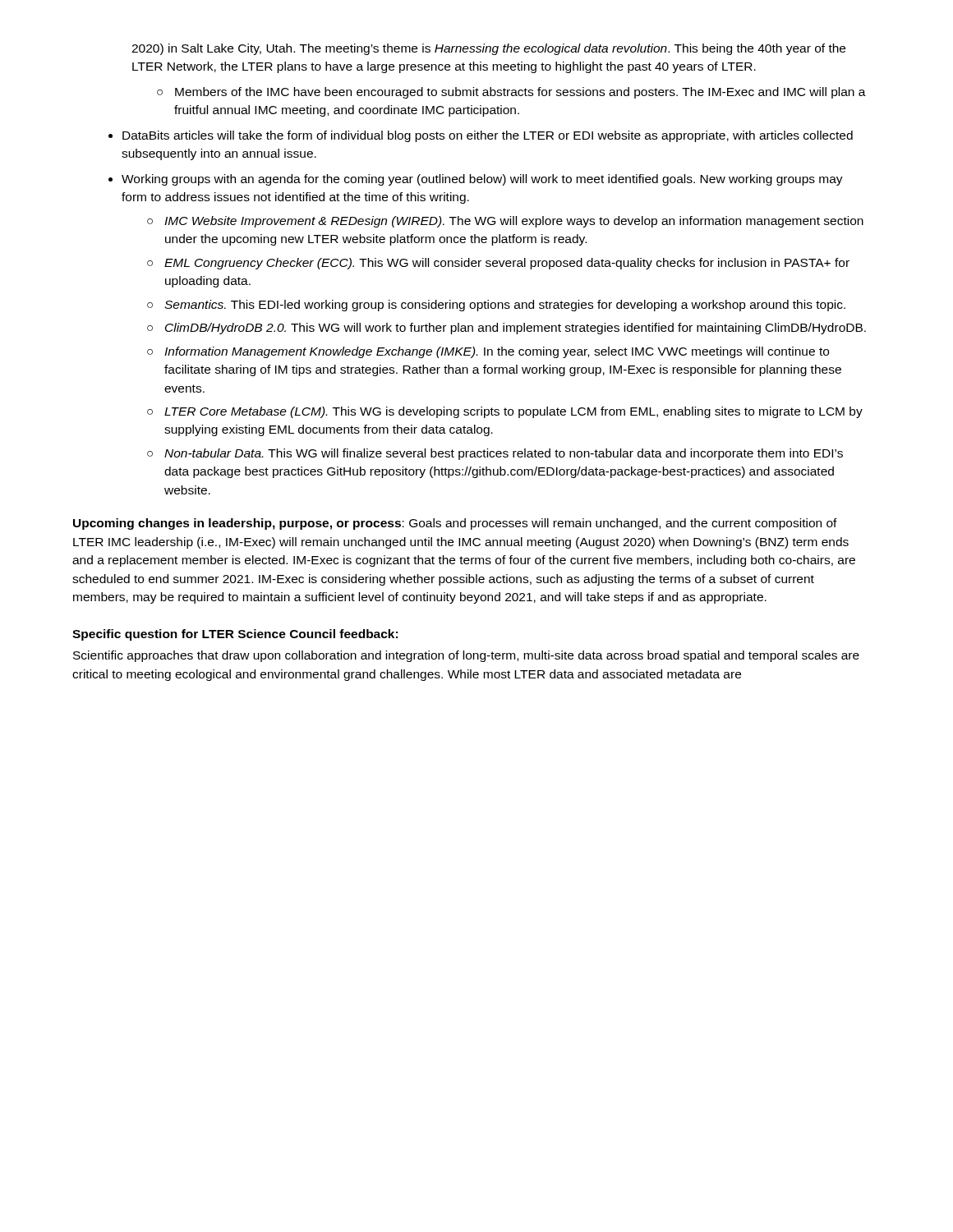This screenshot has width=953, height=1232.
Task: Where is the passage that starts "2020) in Salt Lake"?
Action: click(x=489, y=57)
